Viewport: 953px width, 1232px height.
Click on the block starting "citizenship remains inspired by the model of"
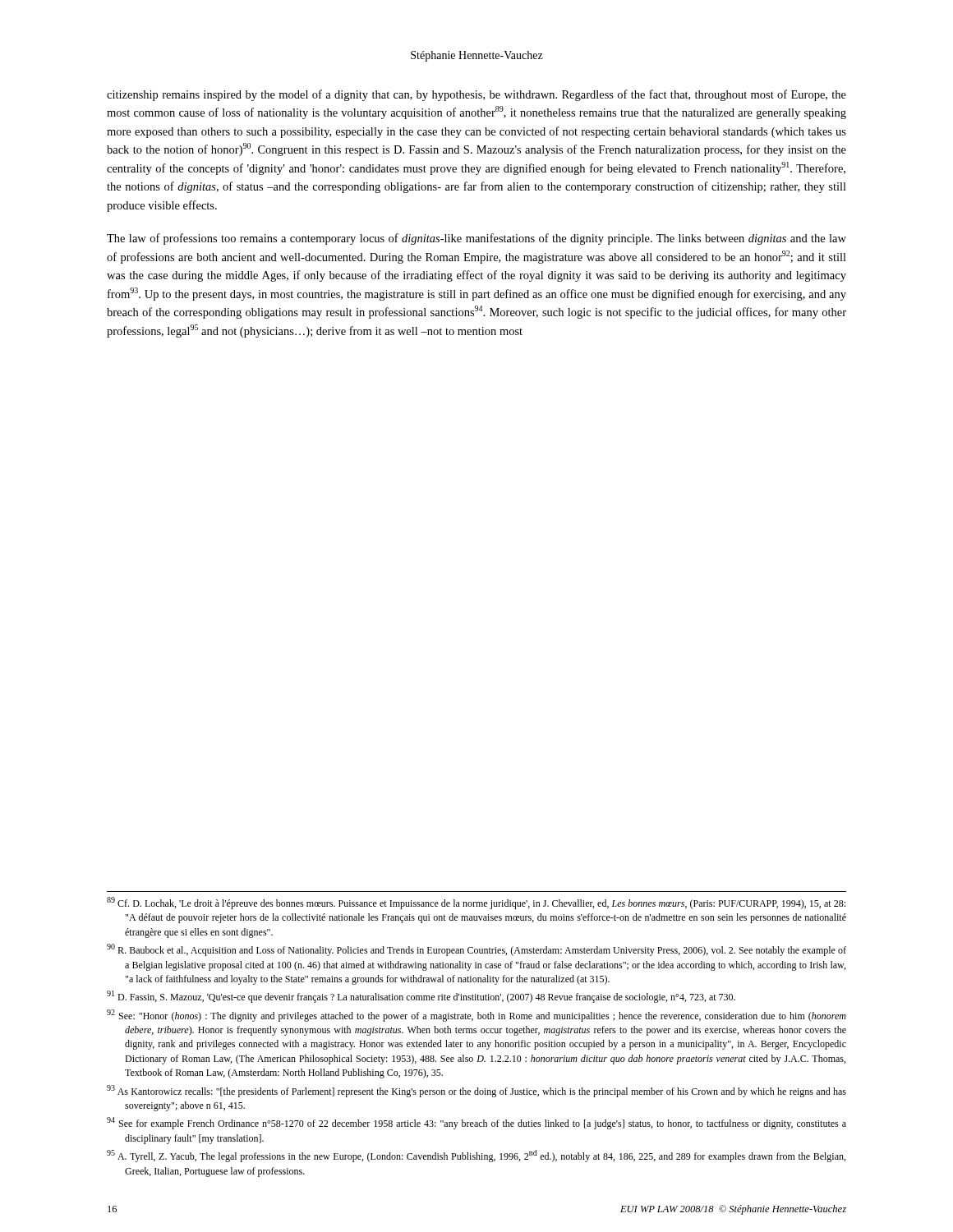476,150
